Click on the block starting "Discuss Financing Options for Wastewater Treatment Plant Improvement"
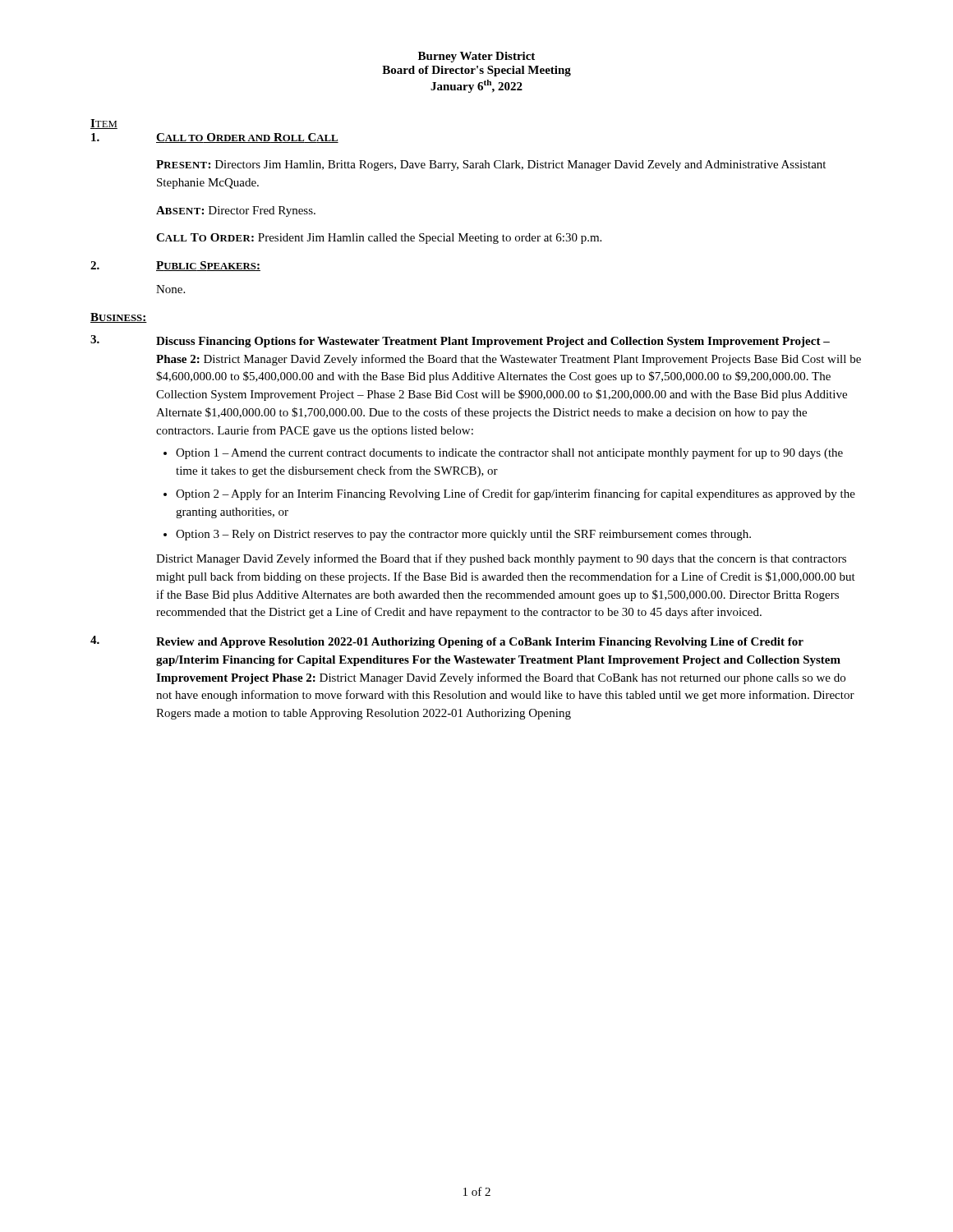Viewport: 953px width, 1232px height. coord(493,342)
